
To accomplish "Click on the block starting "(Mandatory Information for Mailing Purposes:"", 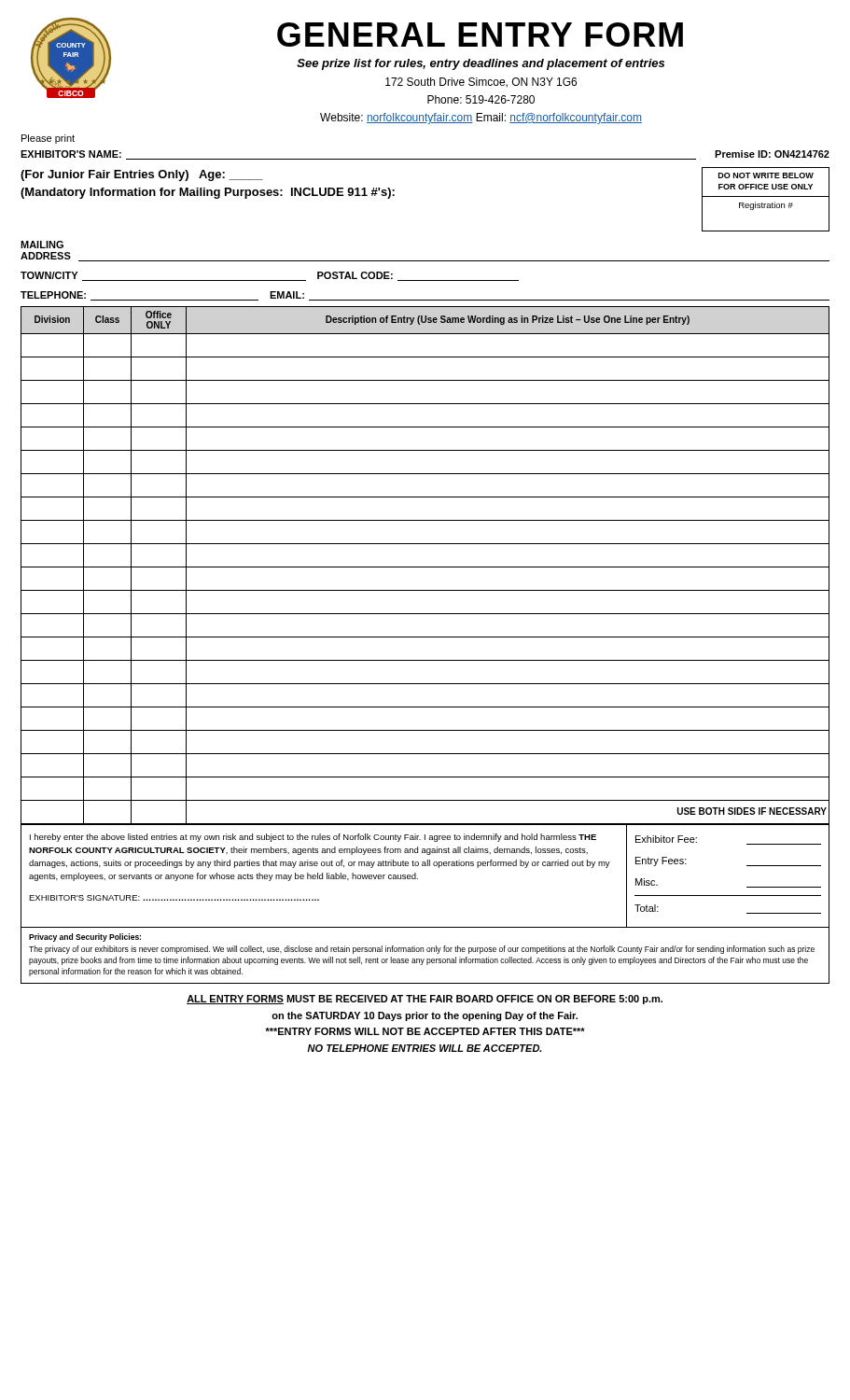I will 208,192.
